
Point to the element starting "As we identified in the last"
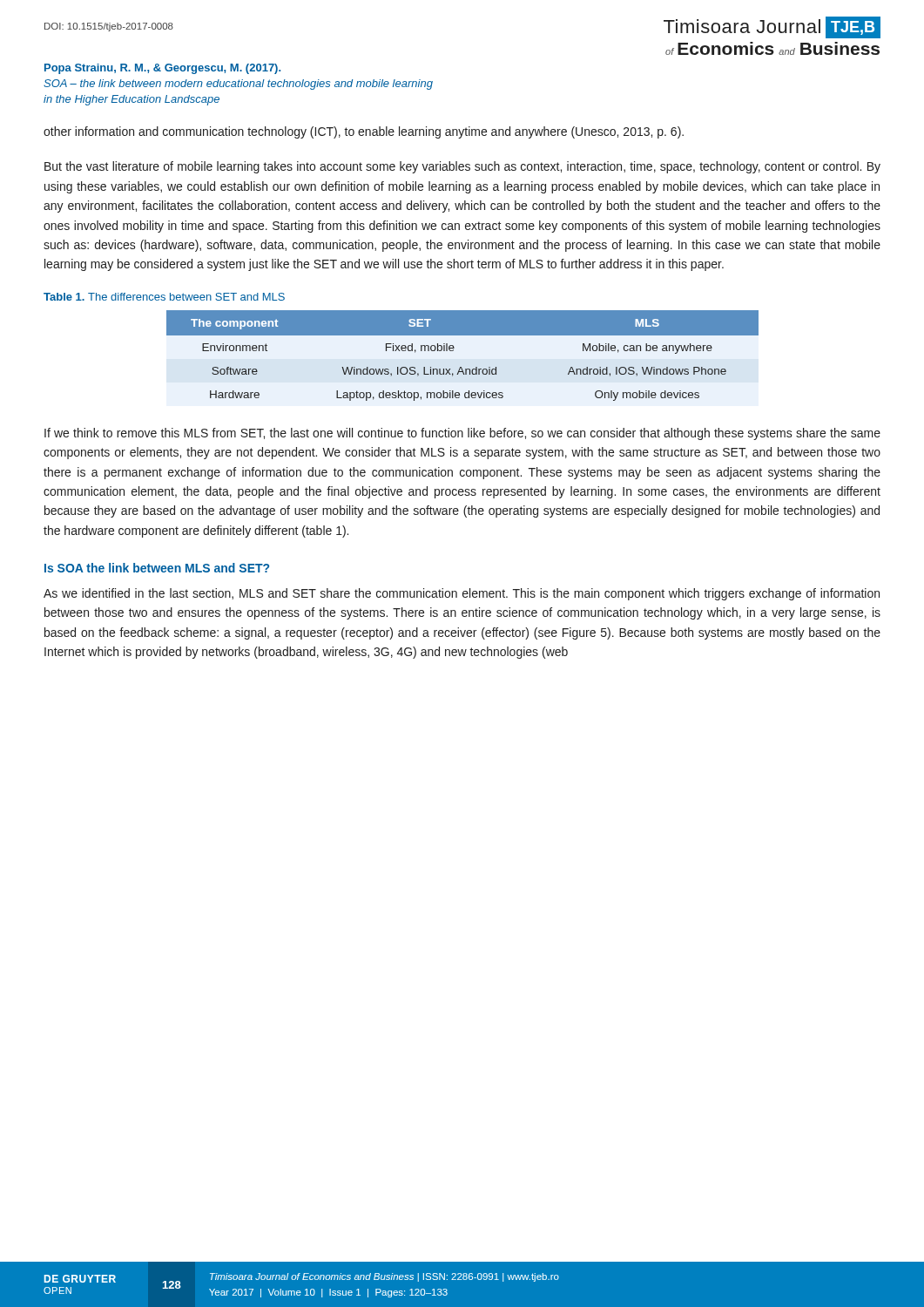[462, 623]
